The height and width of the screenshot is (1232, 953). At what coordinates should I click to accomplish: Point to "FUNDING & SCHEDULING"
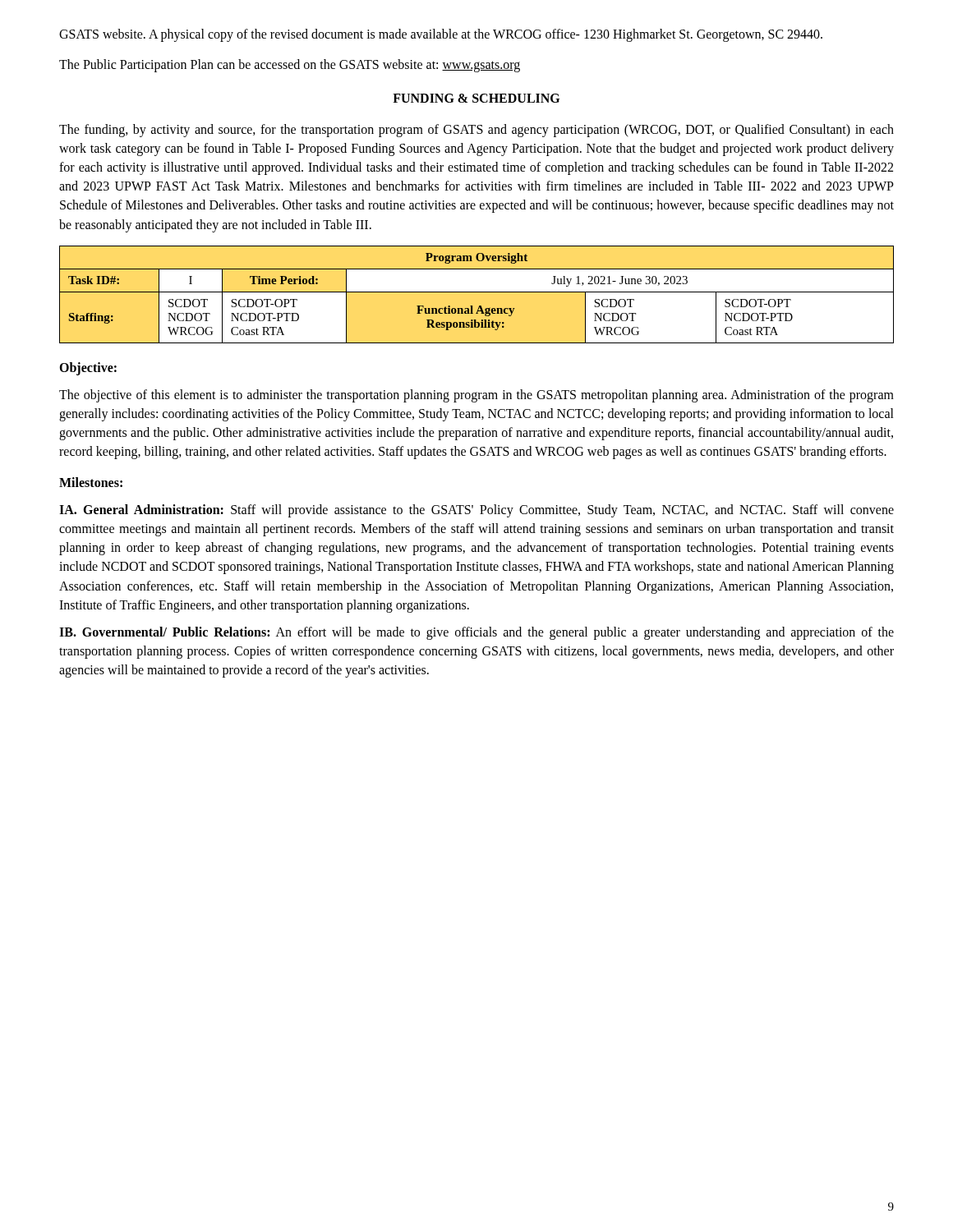pyautogui.click(x=476, y=98)
